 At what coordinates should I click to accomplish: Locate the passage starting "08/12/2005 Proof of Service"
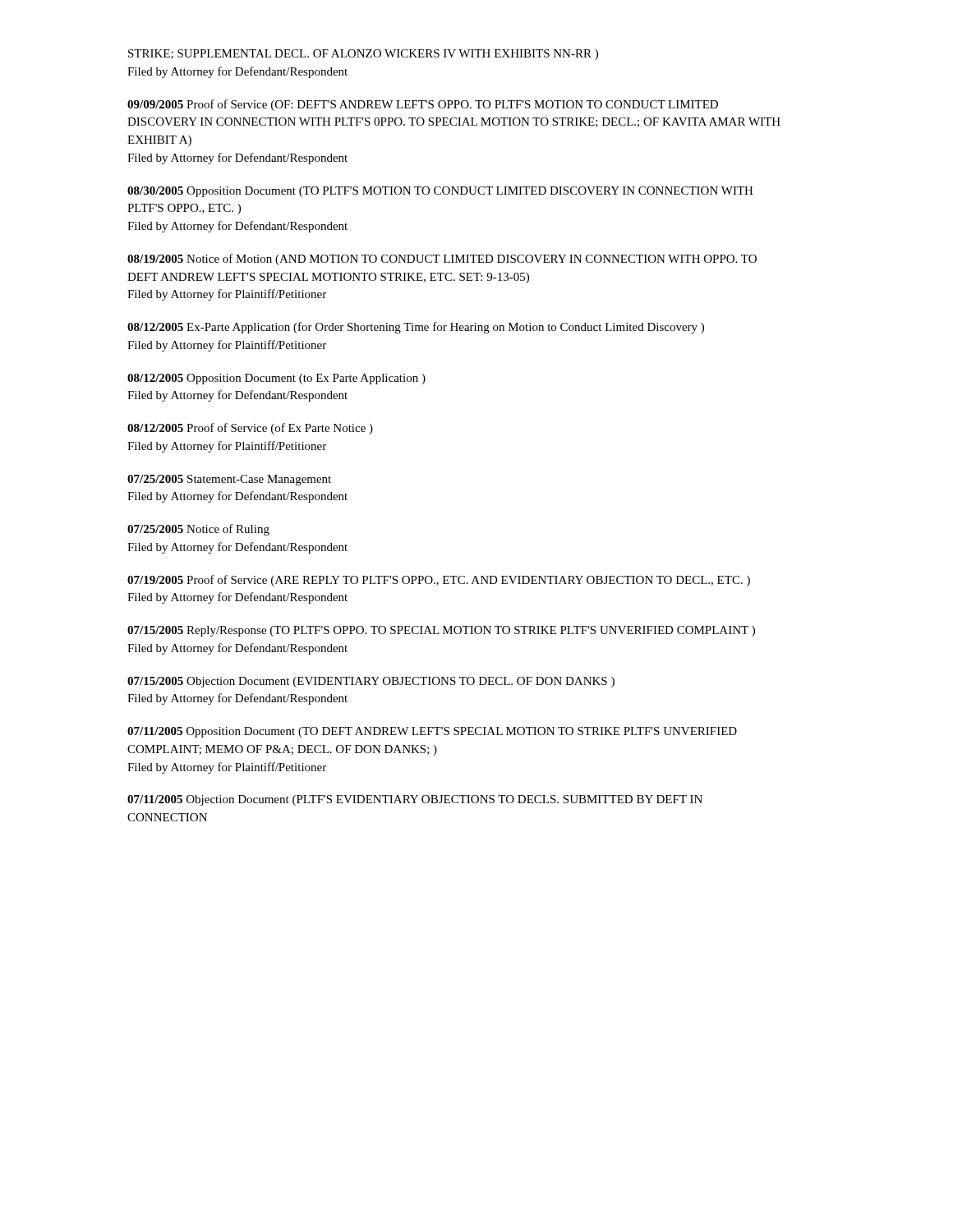click(250, 429)
